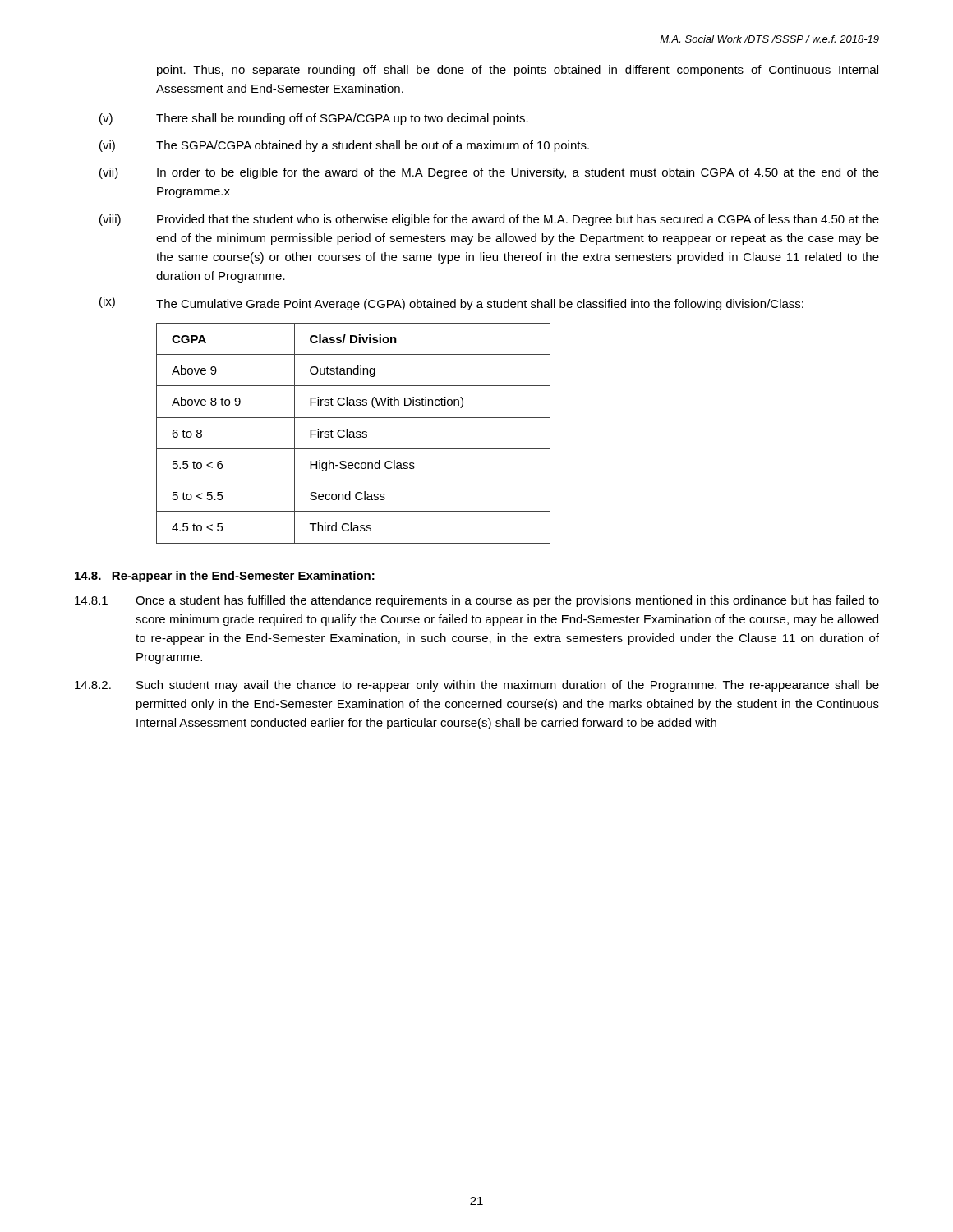
Task: Find the element starting "(vi) The SGPA/CGPA obtained by a student"
Action: coord(489,145)
